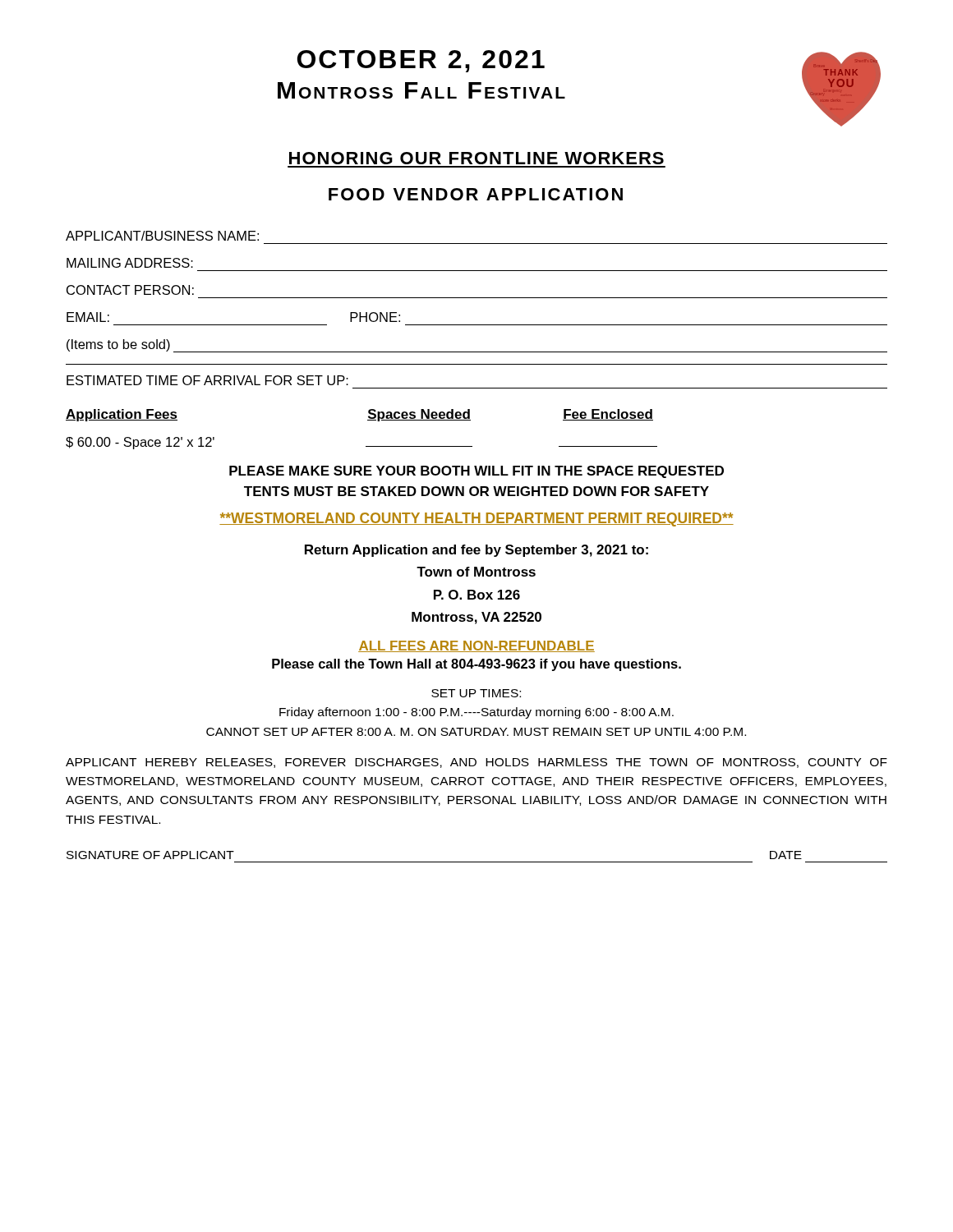Image resolution: width=953 pixels, height=1232 pixels.
Task: Click where it says "(Items to be sold)"
Action: coord(476,345)
